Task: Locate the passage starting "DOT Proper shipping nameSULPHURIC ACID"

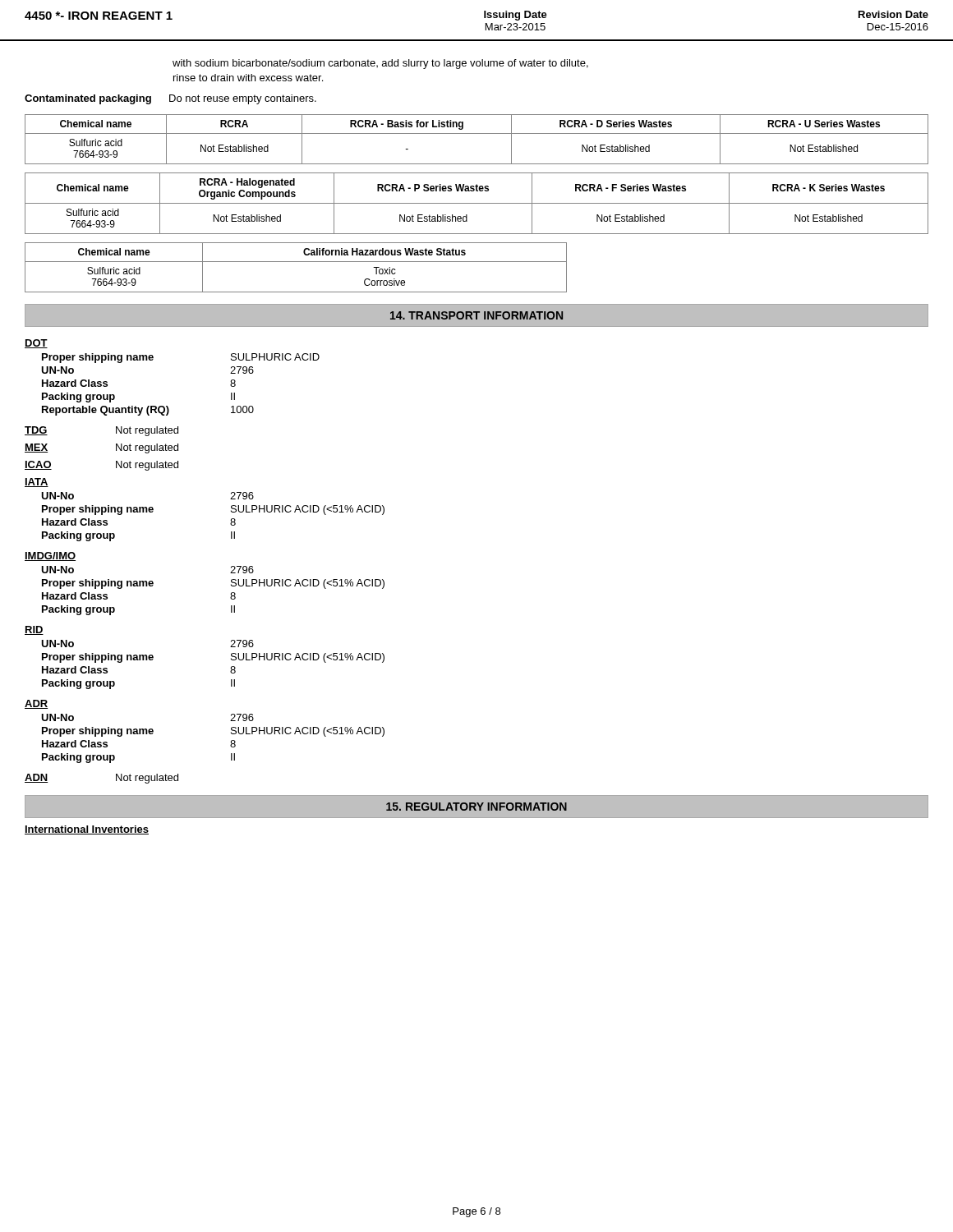Action: click(36, 344)
